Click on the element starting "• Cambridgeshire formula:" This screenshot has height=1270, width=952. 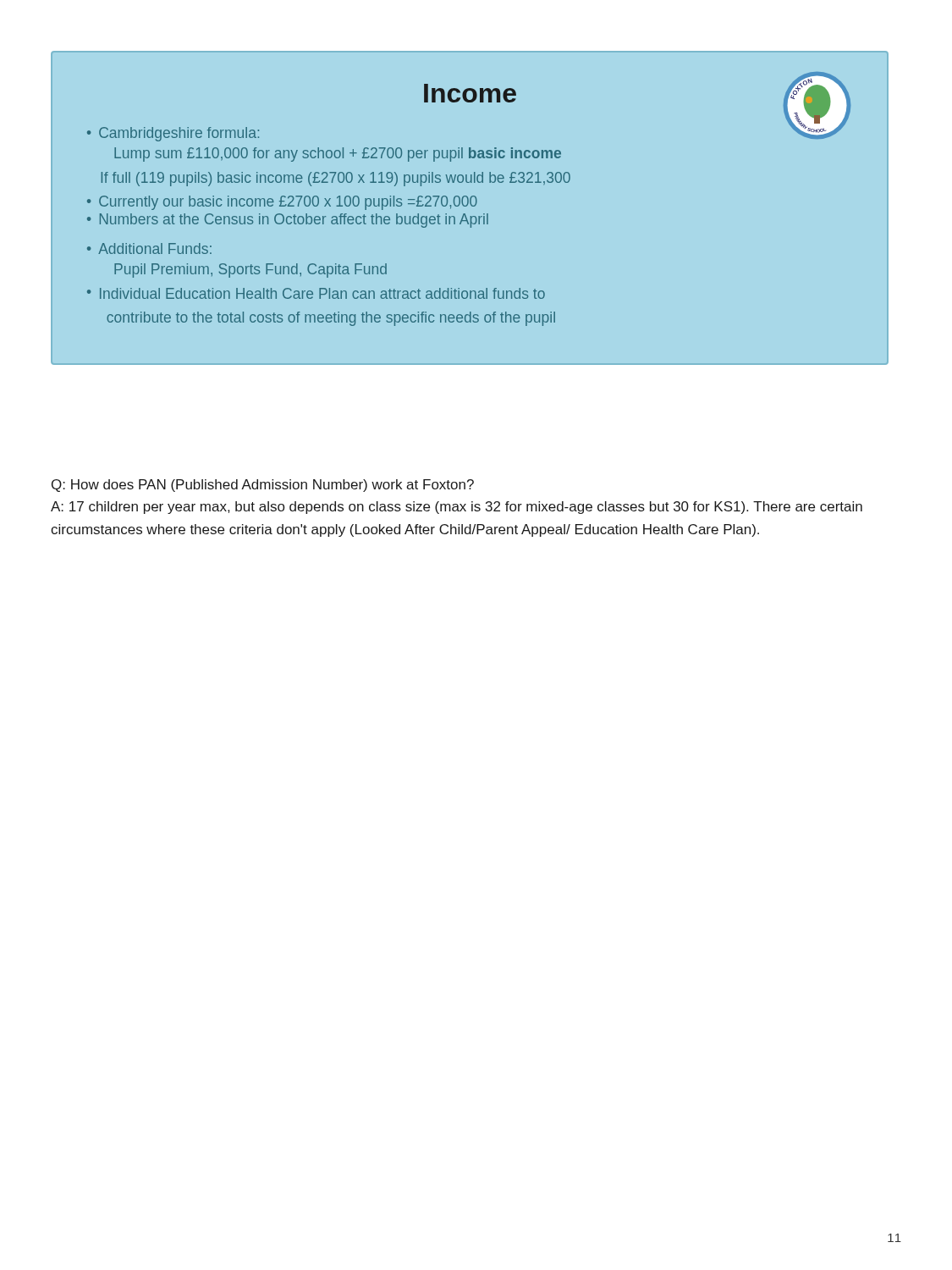174,133
